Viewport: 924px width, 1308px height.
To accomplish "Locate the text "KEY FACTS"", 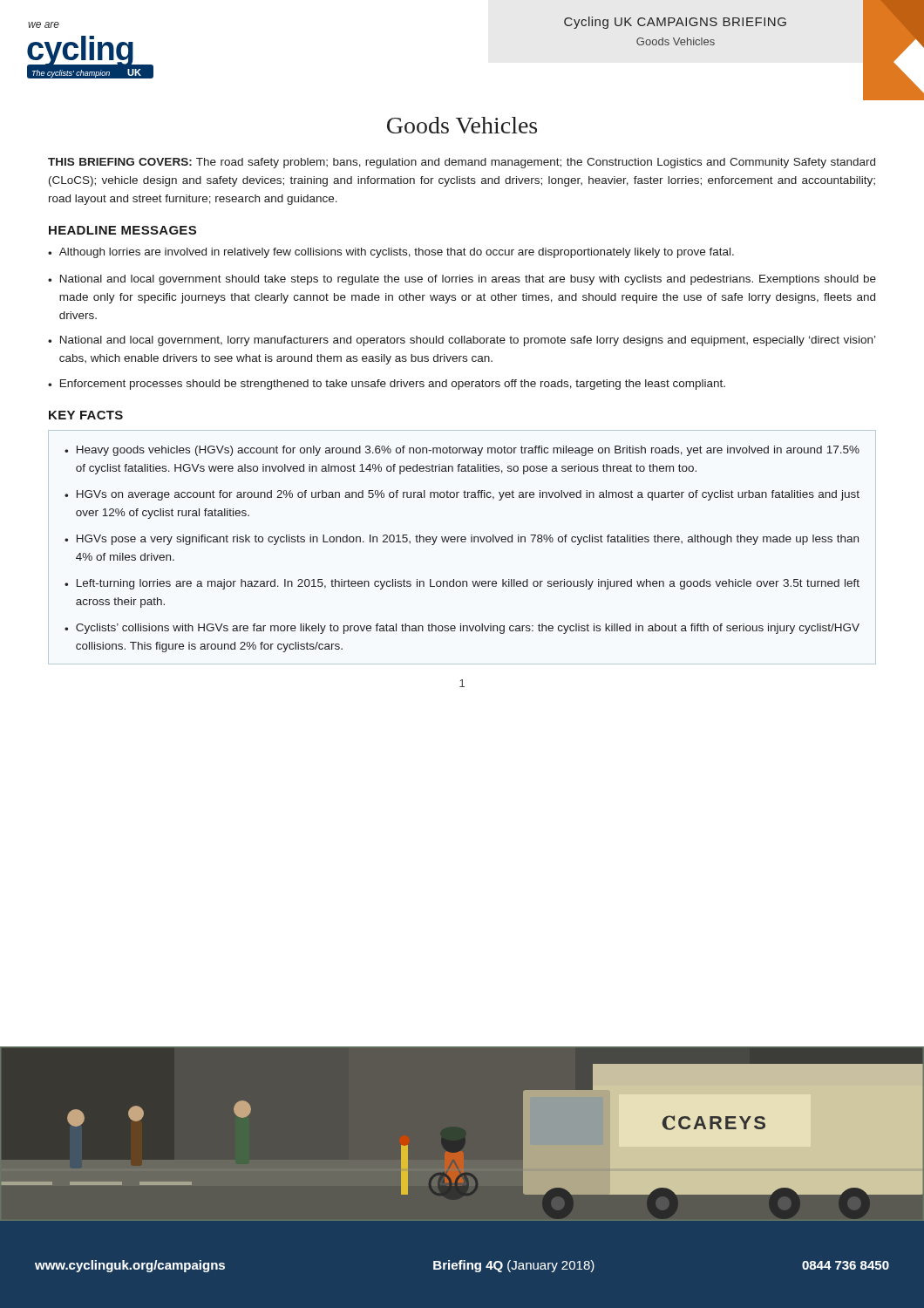I will coord(86,415).
